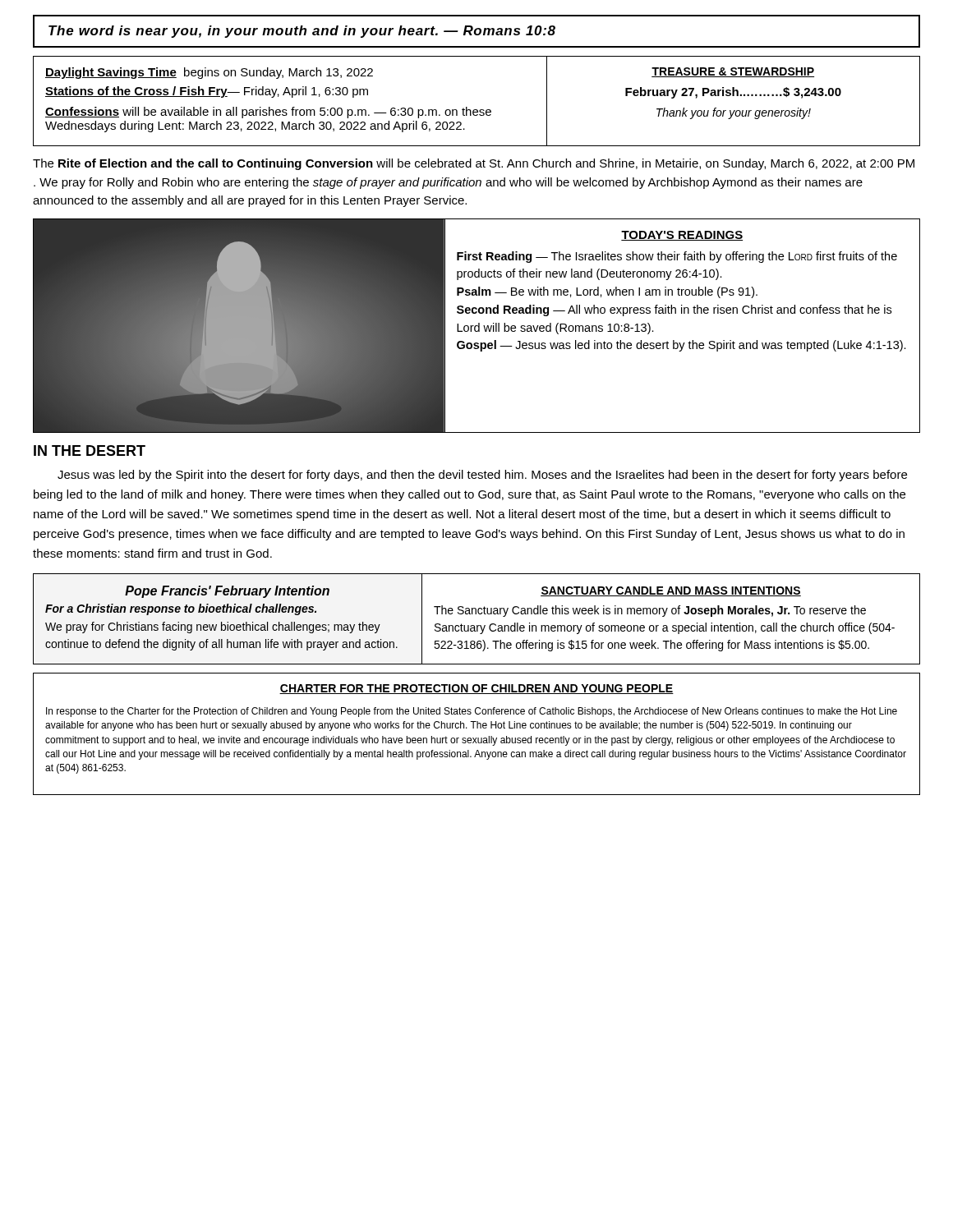This screenshot has width=953, height=1232.
Task: Navigate to the block starting "Daylight Savings Time begins on Sunday,"
Action: (209, 72)
